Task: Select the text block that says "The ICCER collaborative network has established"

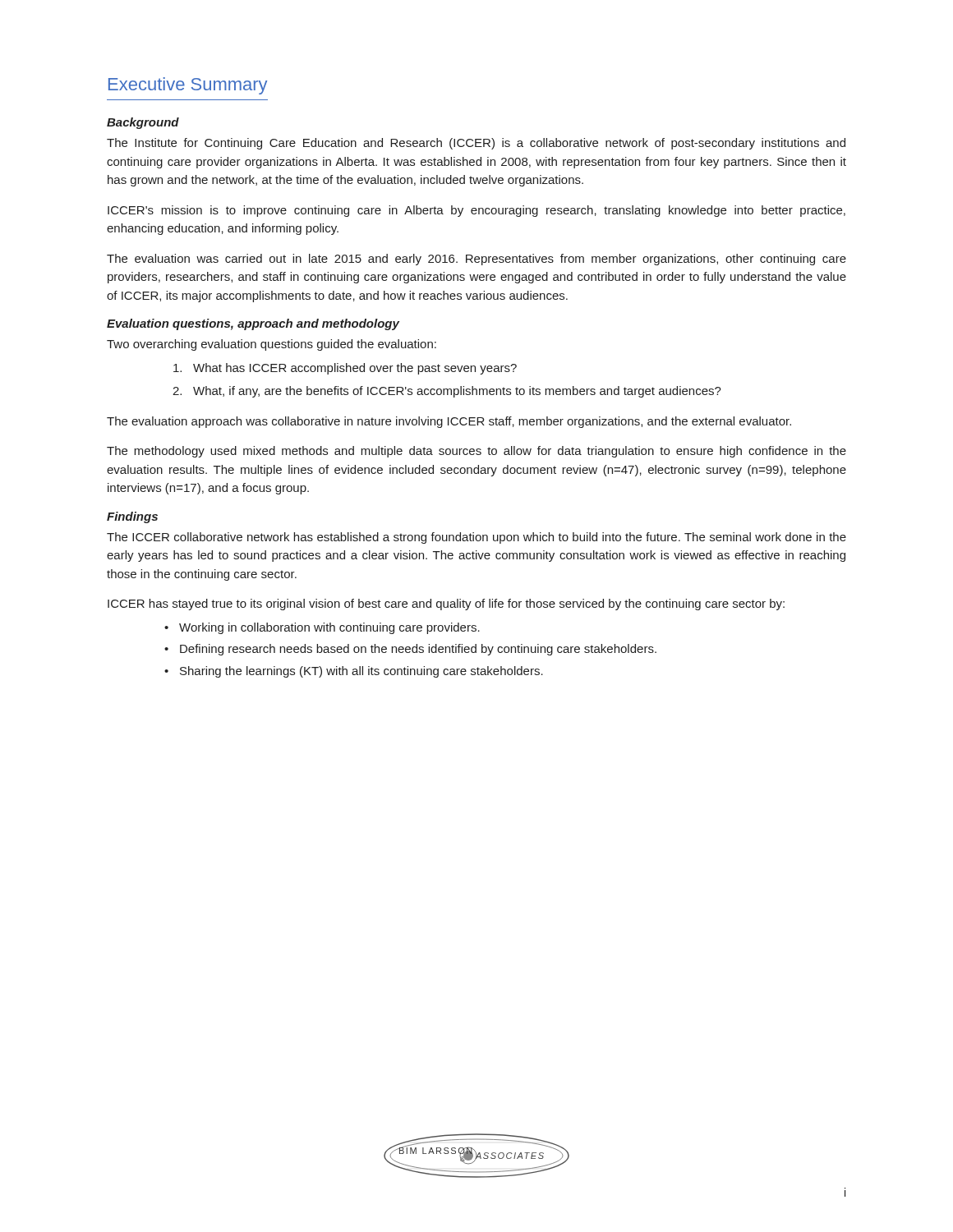Action: pos(476,555)
